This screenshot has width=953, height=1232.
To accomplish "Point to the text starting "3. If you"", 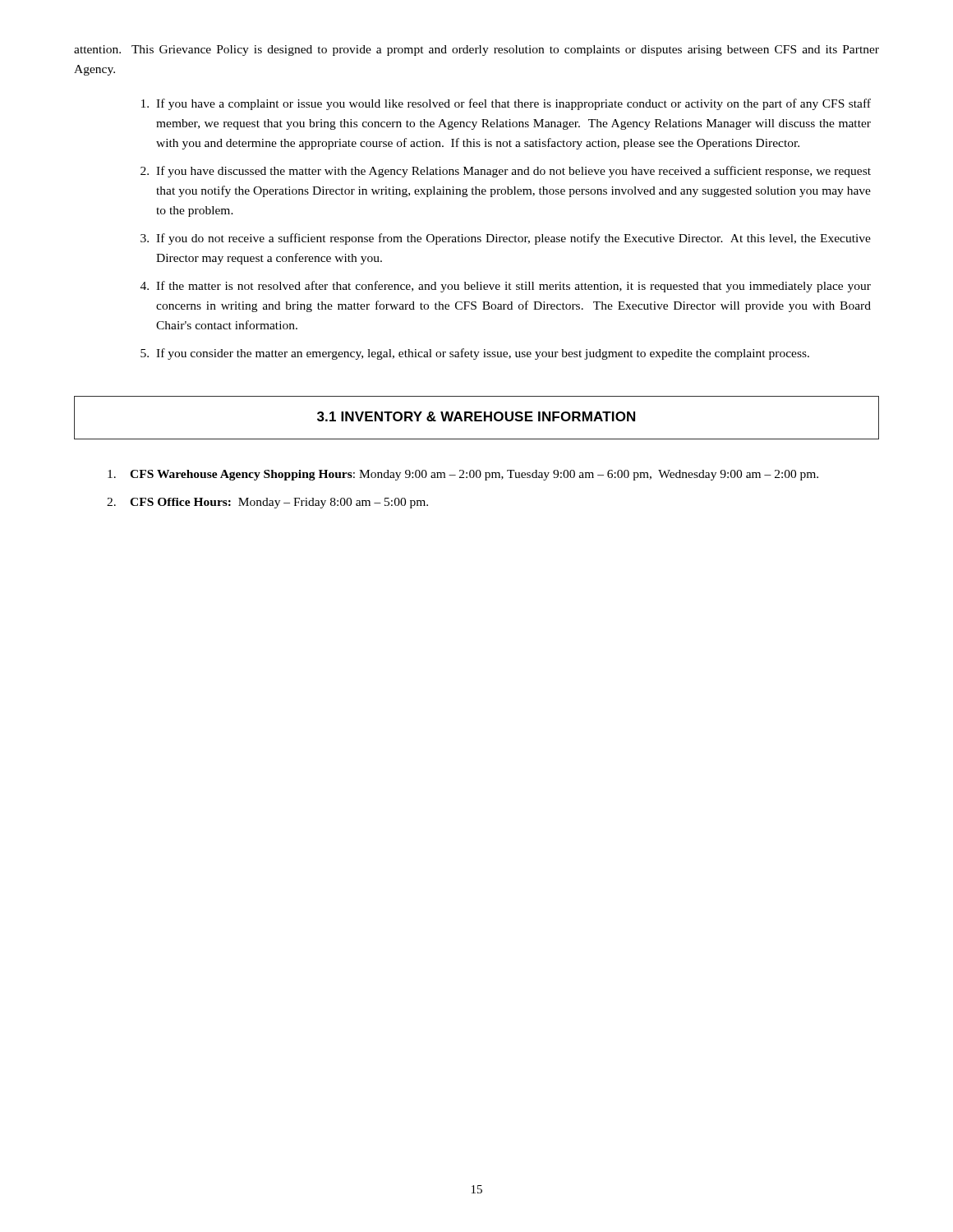I will coord(497,248).
